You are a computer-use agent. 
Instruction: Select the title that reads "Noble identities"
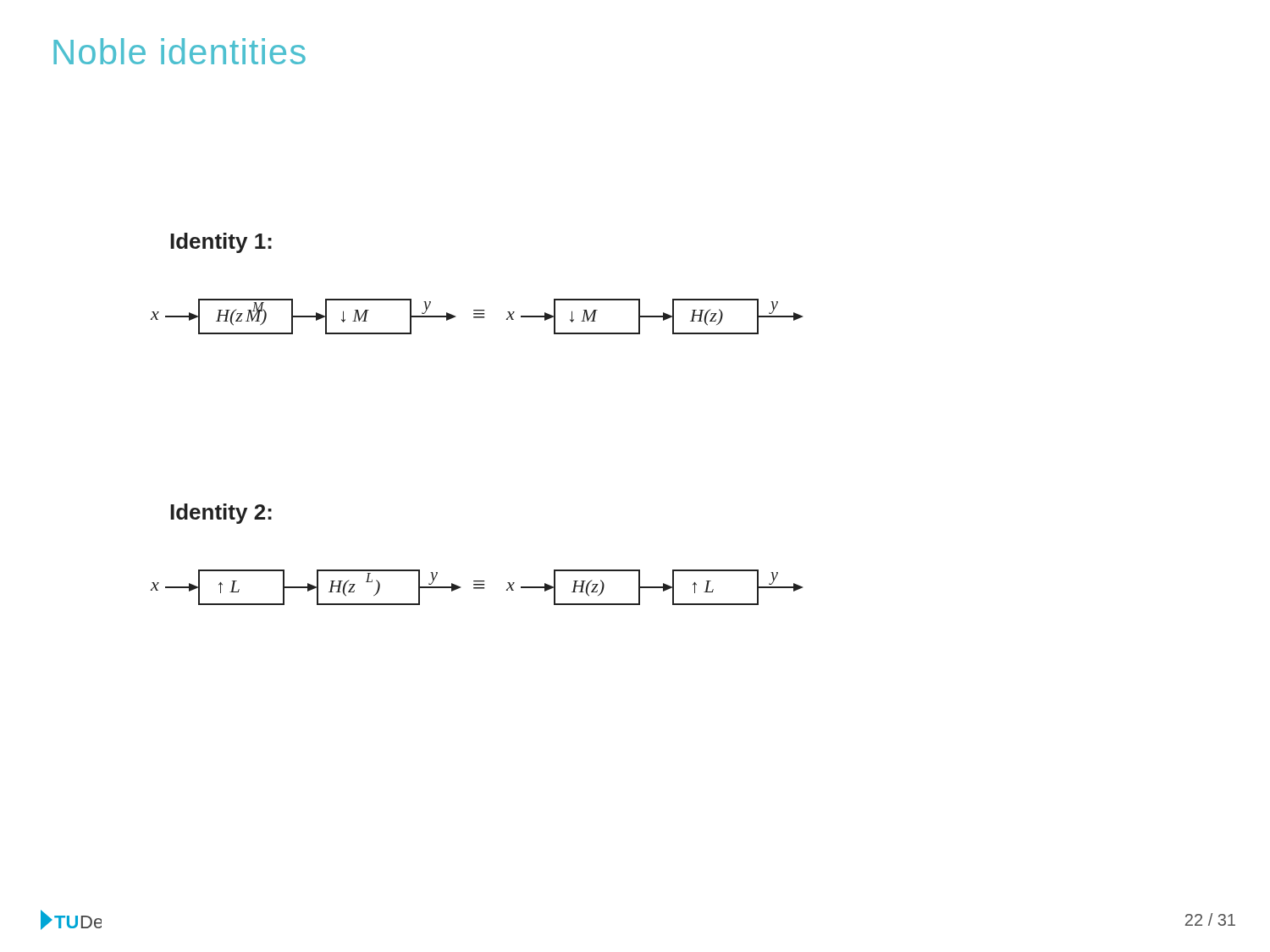[179, 52]
